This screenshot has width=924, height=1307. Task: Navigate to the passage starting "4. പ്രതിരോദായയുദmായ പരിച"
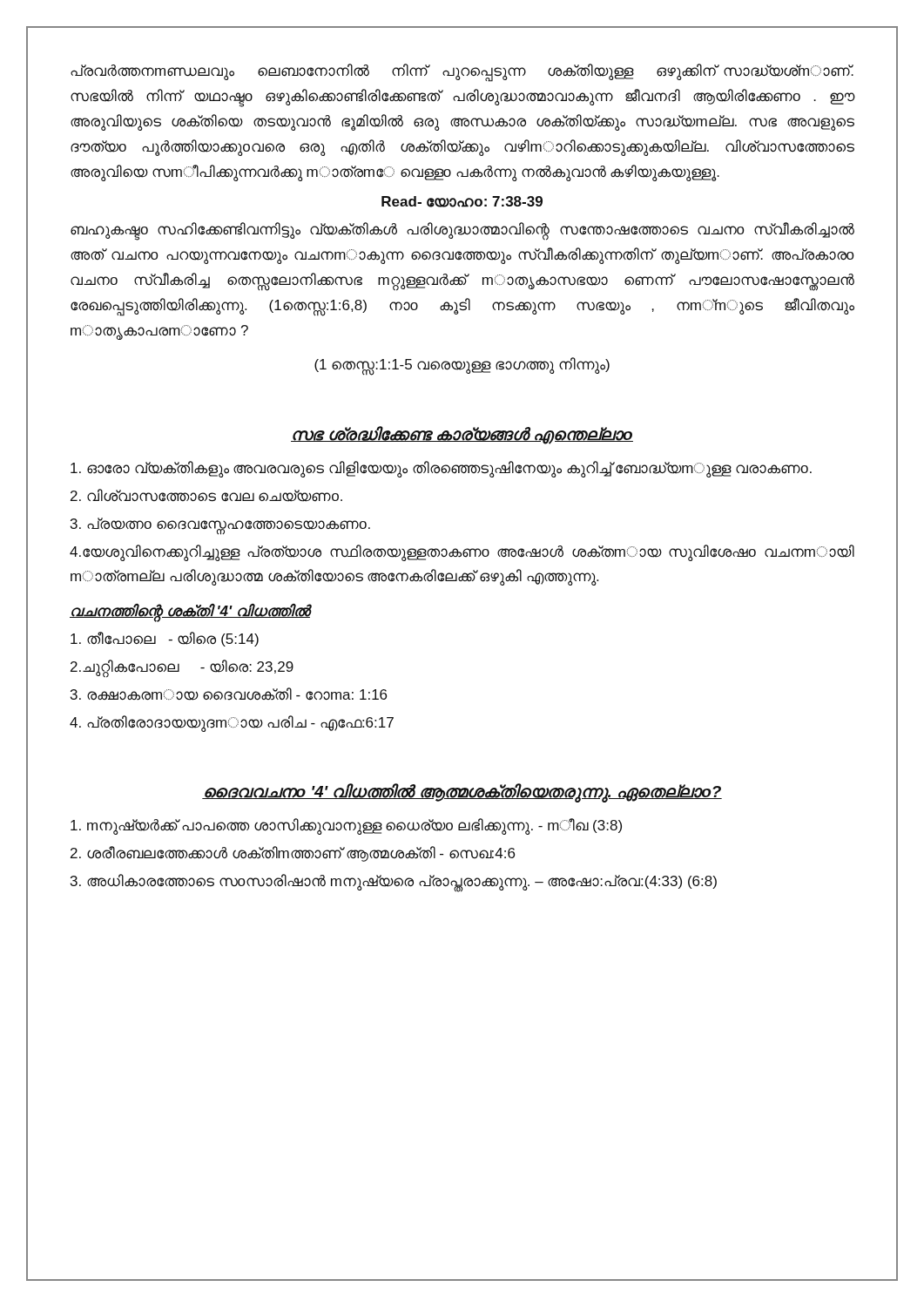[x=232, y=723]
